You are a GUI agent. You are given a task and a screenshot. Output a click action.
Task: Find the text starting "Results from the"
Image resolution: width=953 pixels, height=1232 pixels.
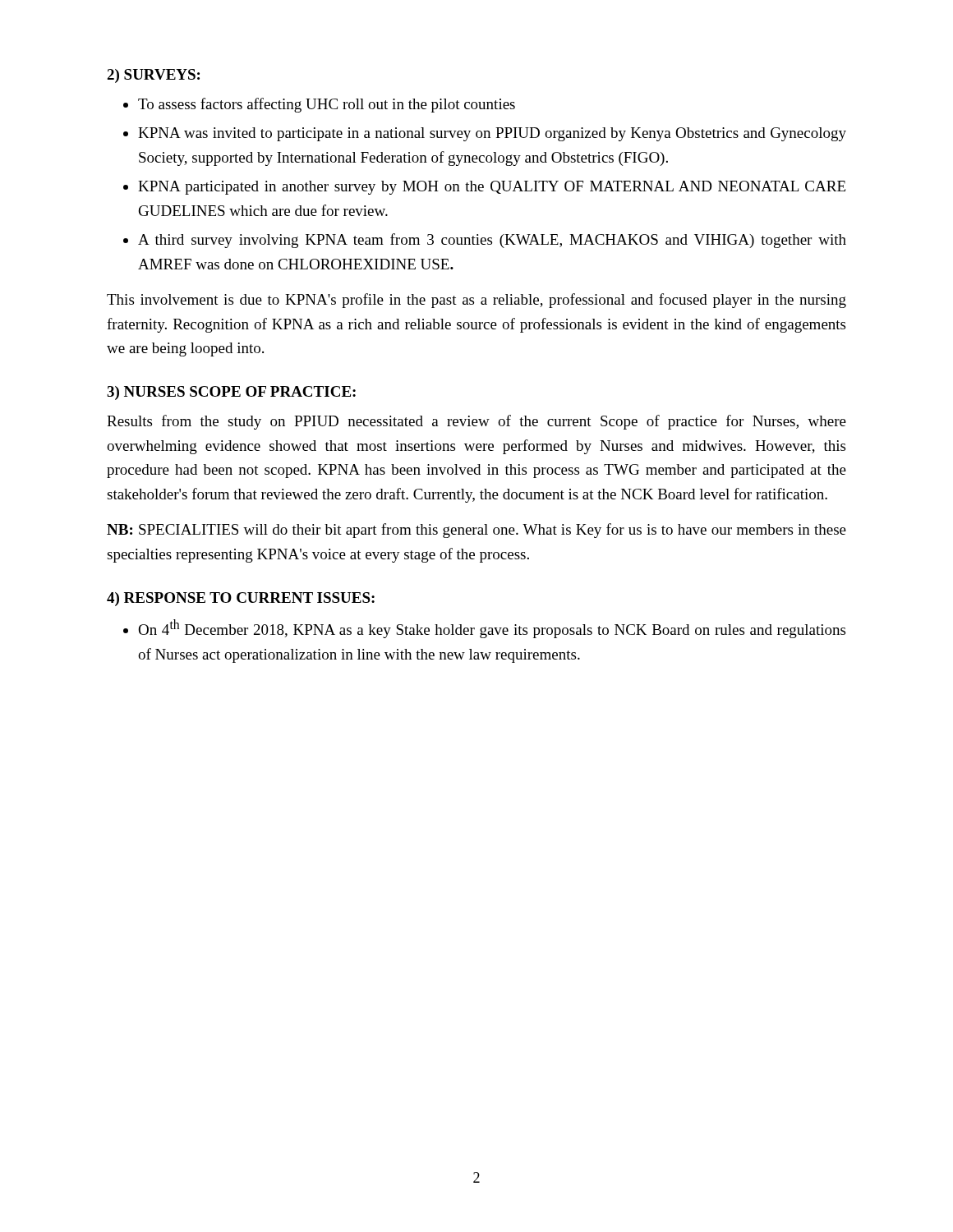[x=476, y=458]
